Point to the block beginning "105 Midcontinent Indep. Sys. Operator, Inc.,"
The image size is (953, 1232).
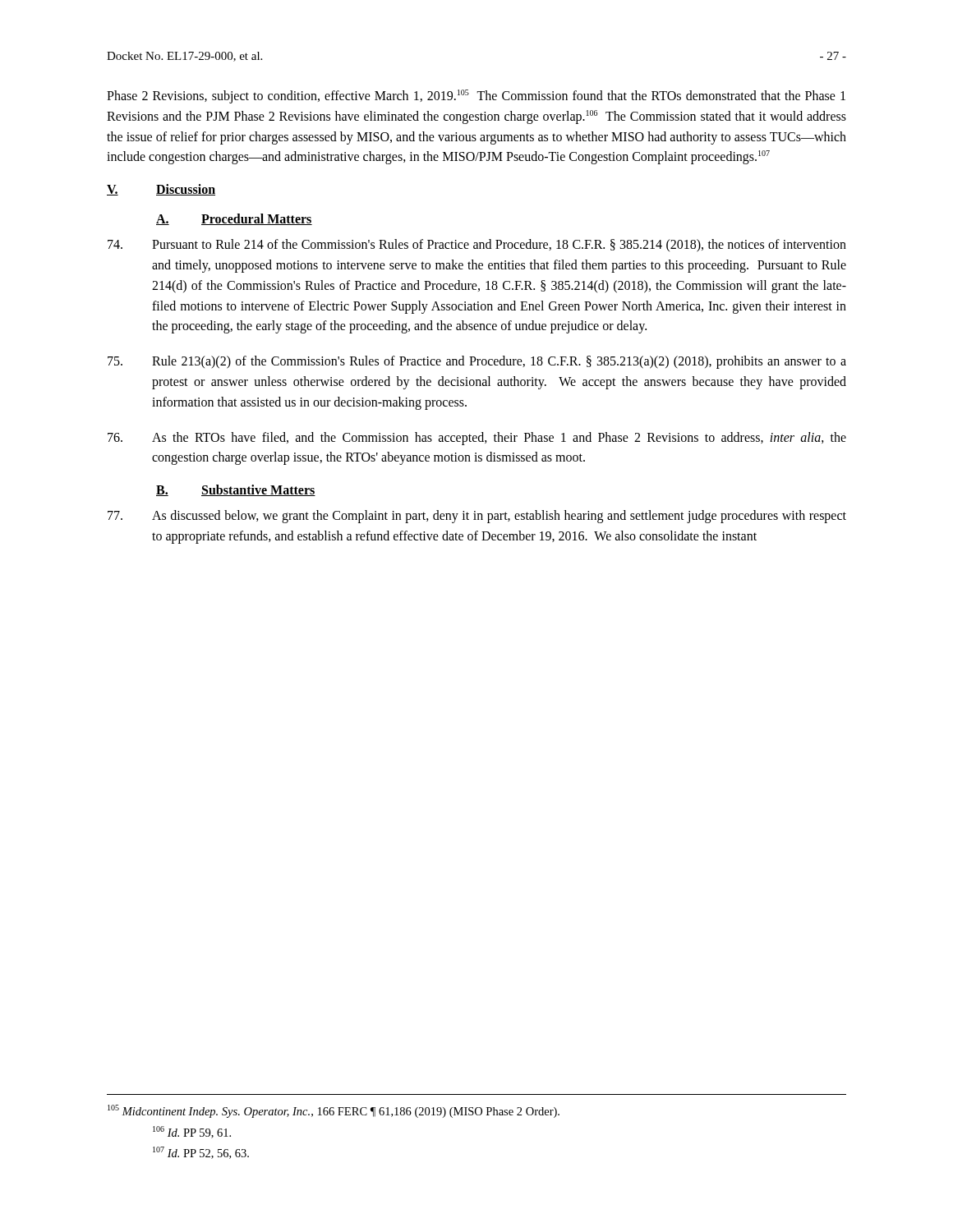point(334,1110)
